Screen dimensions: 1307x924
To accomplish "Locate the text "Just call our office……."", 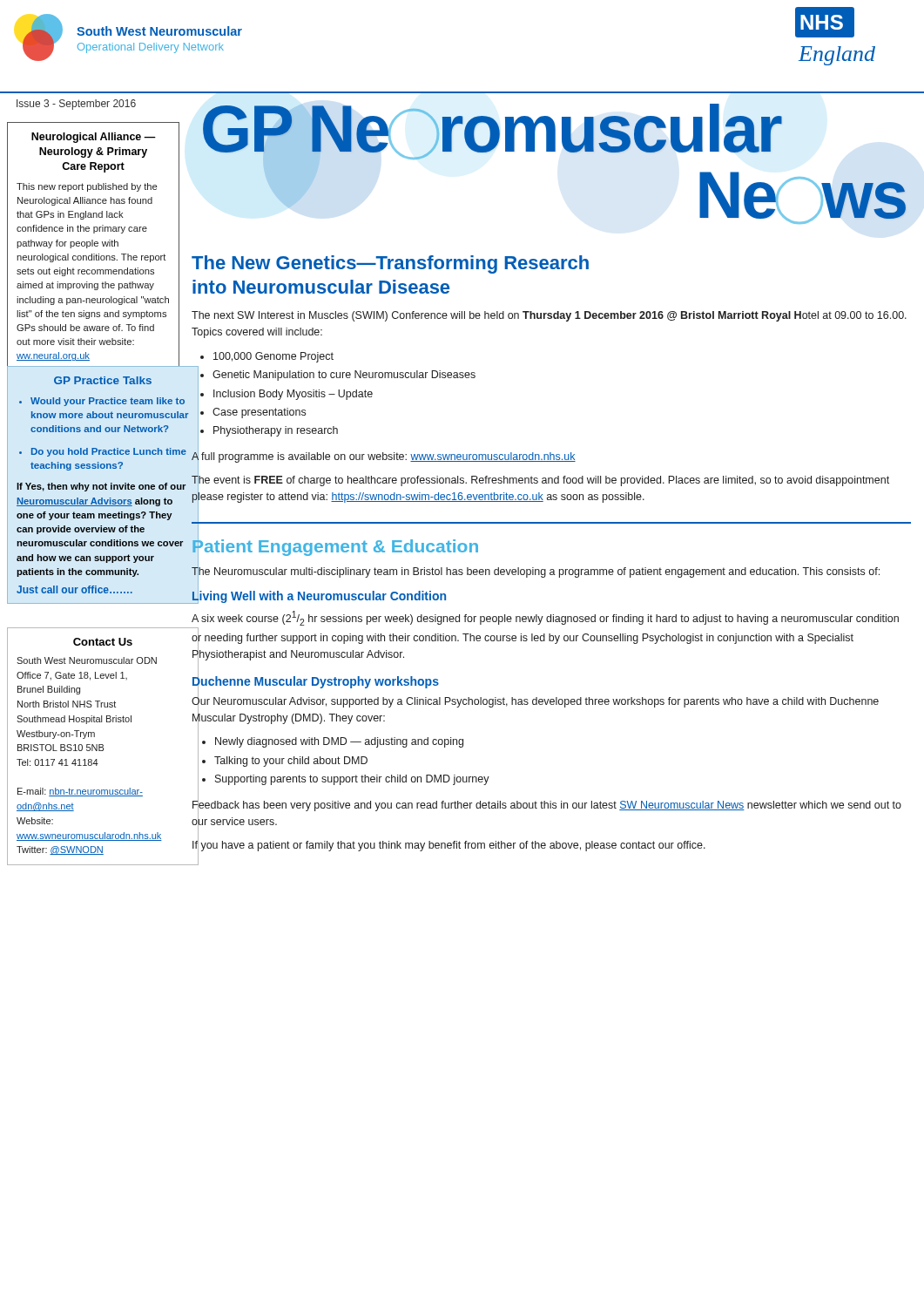I will tap(75, 590).
